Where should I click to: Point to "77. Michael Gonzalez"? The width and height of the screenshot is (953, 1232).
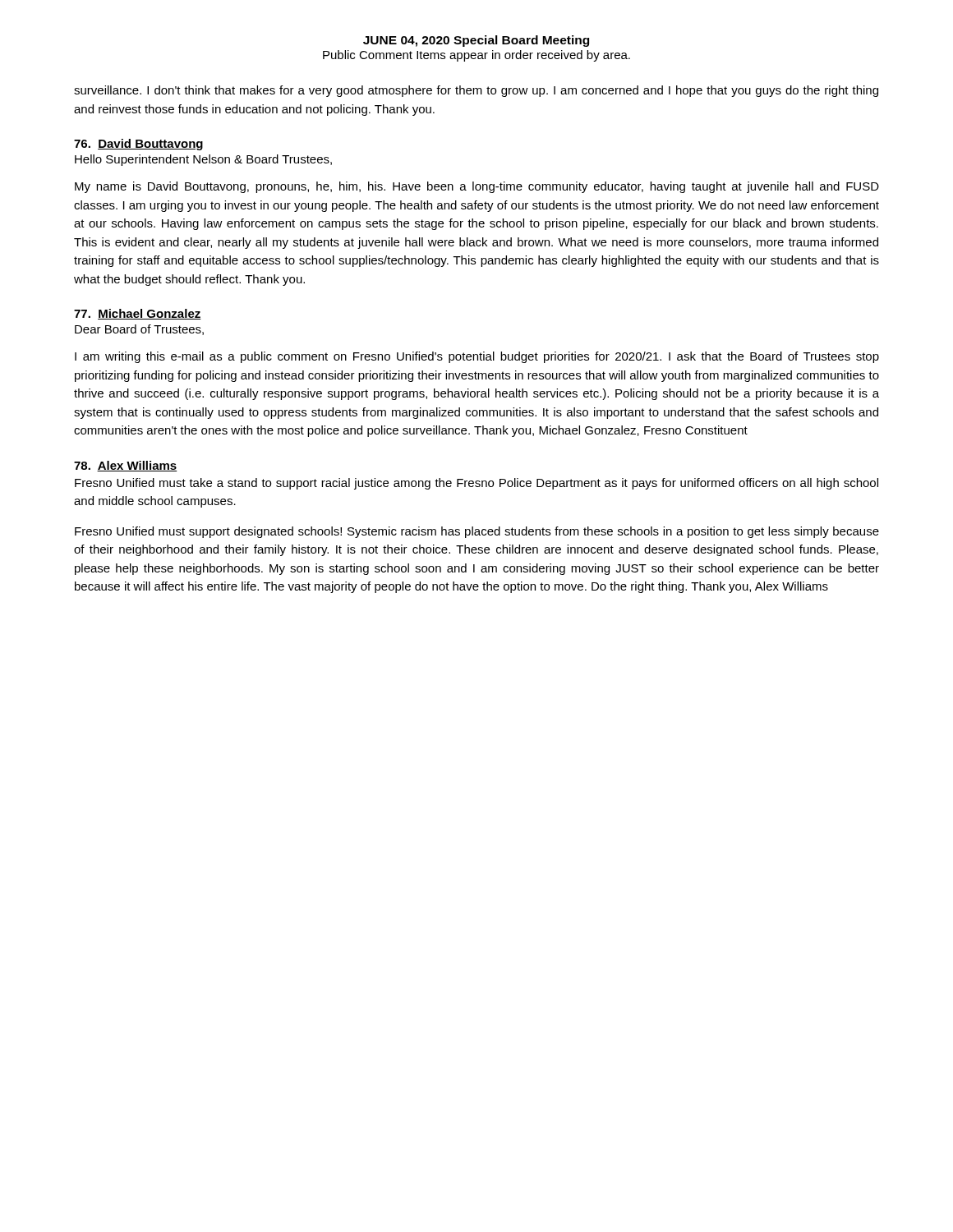[x=137, y=313]
